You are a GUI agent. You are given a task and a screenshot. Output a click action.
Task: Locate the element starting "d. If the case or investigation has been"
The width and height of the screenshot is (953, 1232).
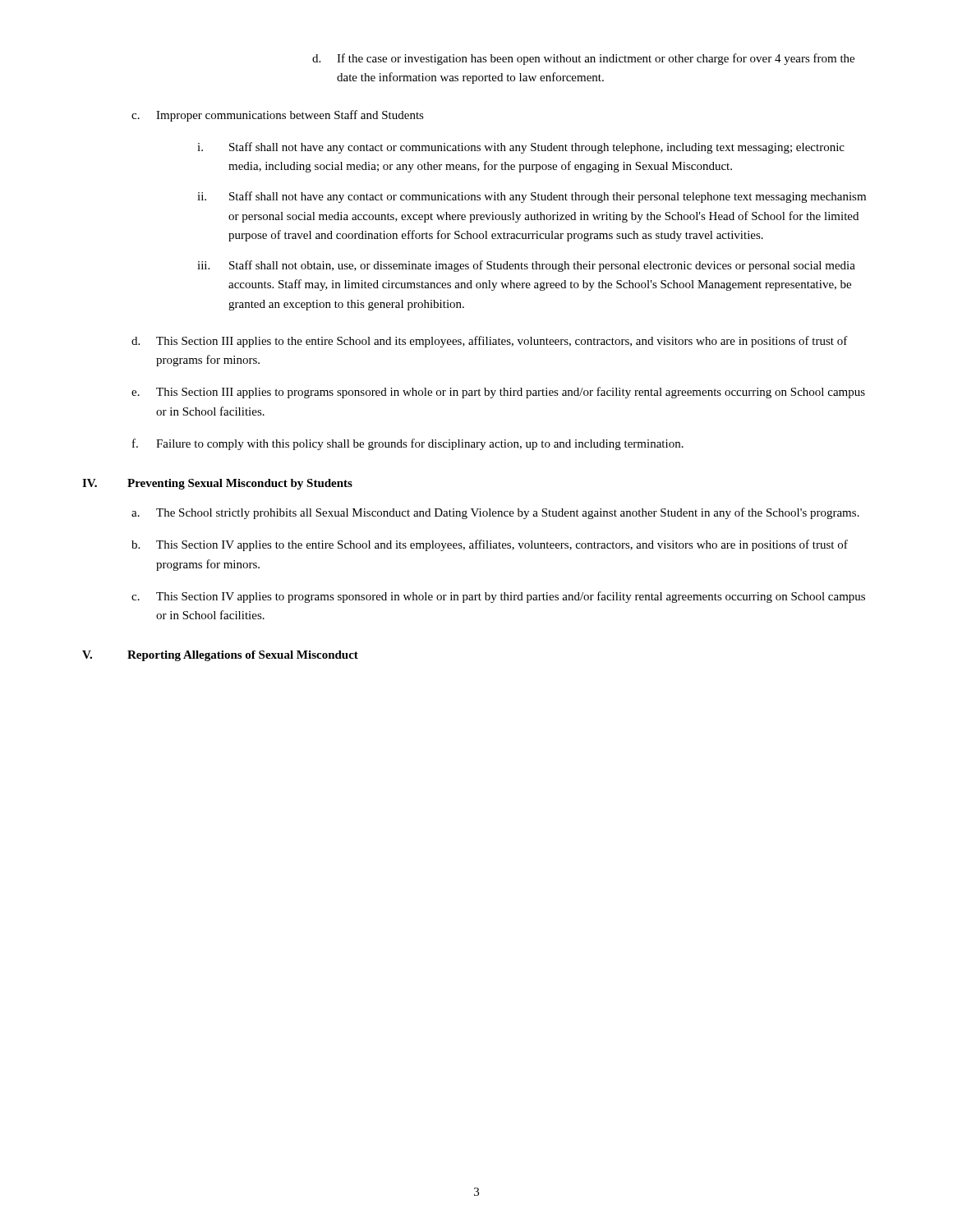pyautogui.click(x=592, y=68)
